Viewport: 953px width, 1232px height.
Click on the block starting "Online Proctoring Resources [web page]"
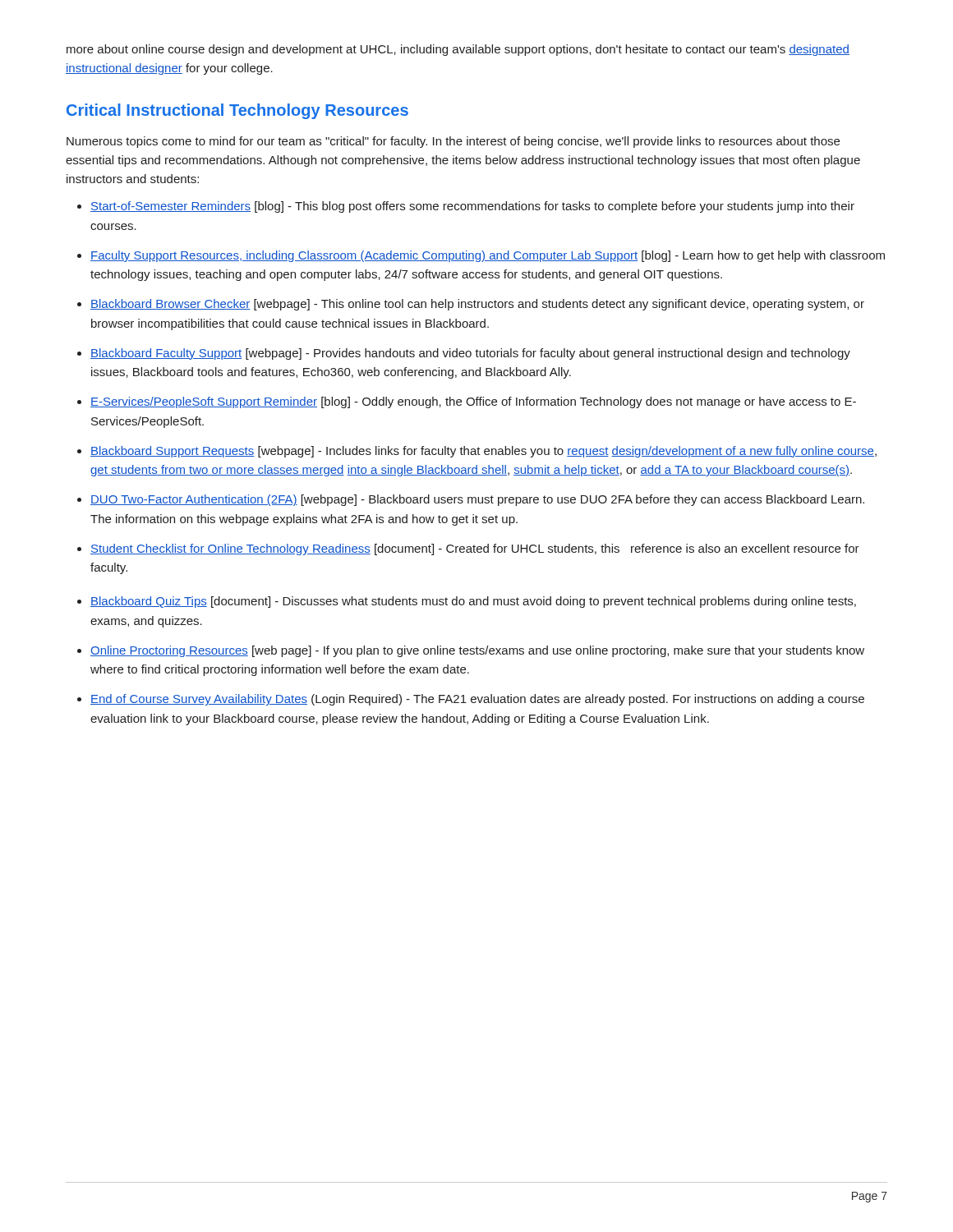click(x=477, y=659)
